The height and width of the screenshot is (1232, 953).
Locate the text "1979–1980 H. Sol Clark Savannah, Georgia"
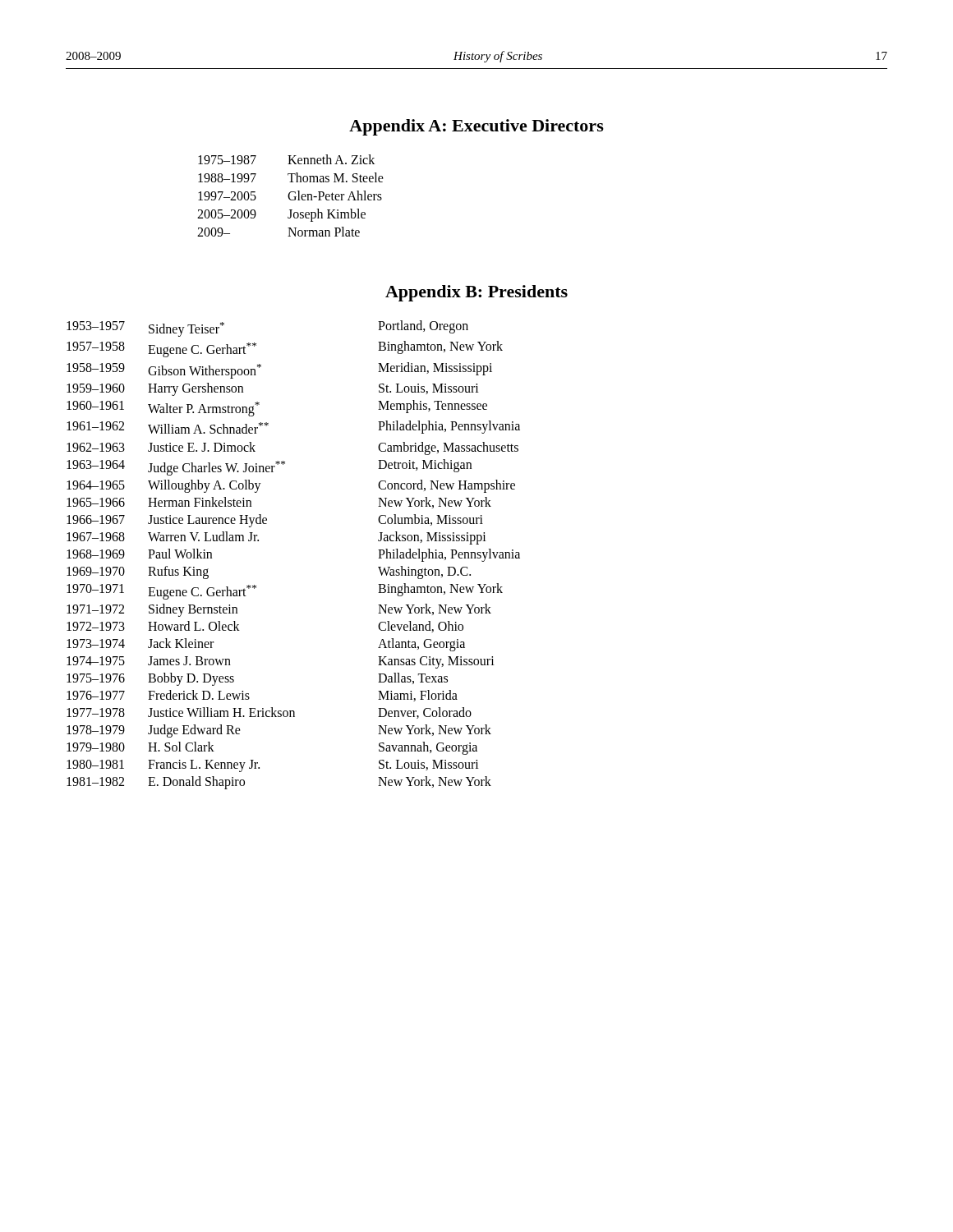click(x=476, y=748)
